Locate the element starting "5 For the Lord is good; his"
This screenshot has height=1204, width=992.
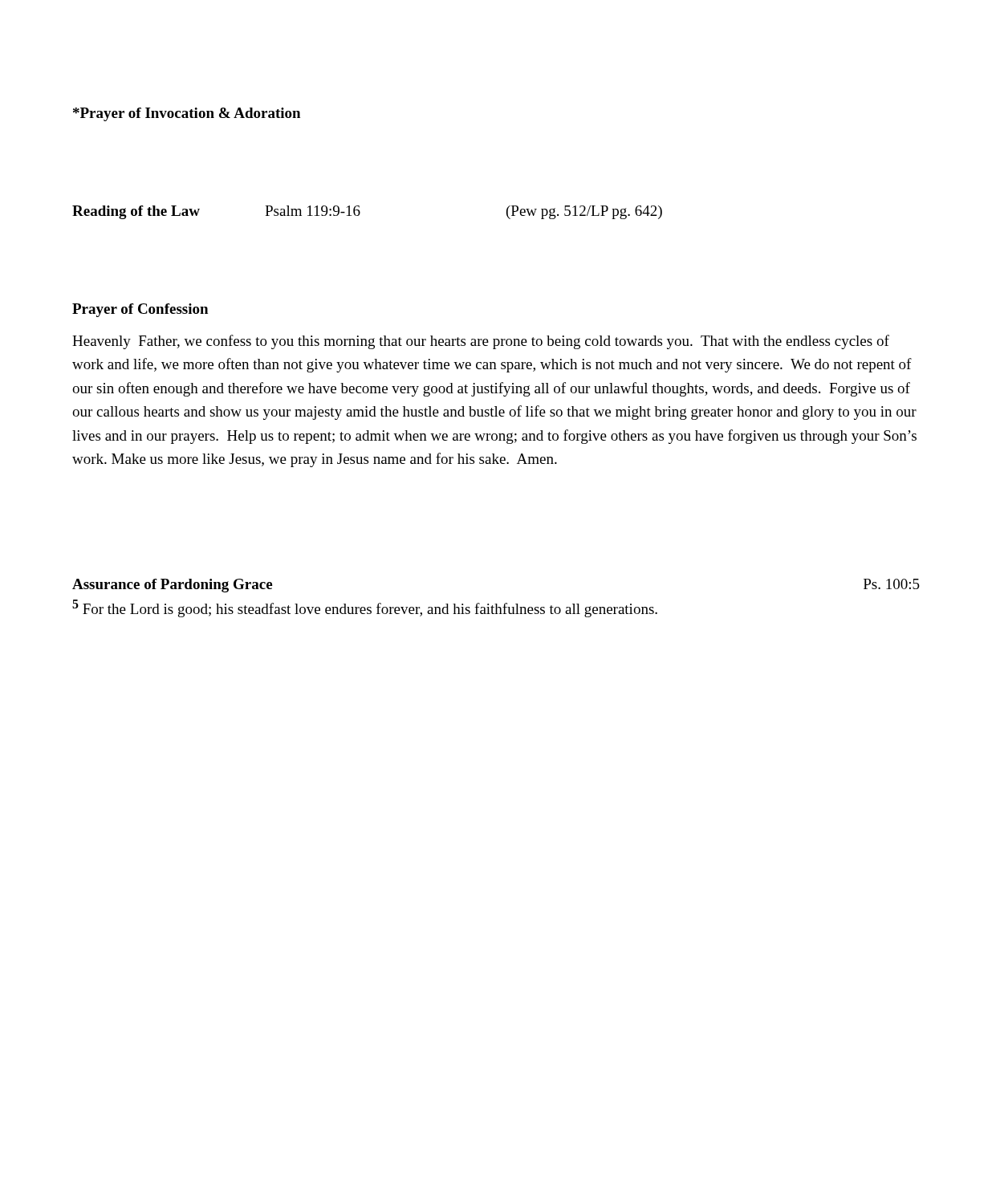[x=365, y=607]
